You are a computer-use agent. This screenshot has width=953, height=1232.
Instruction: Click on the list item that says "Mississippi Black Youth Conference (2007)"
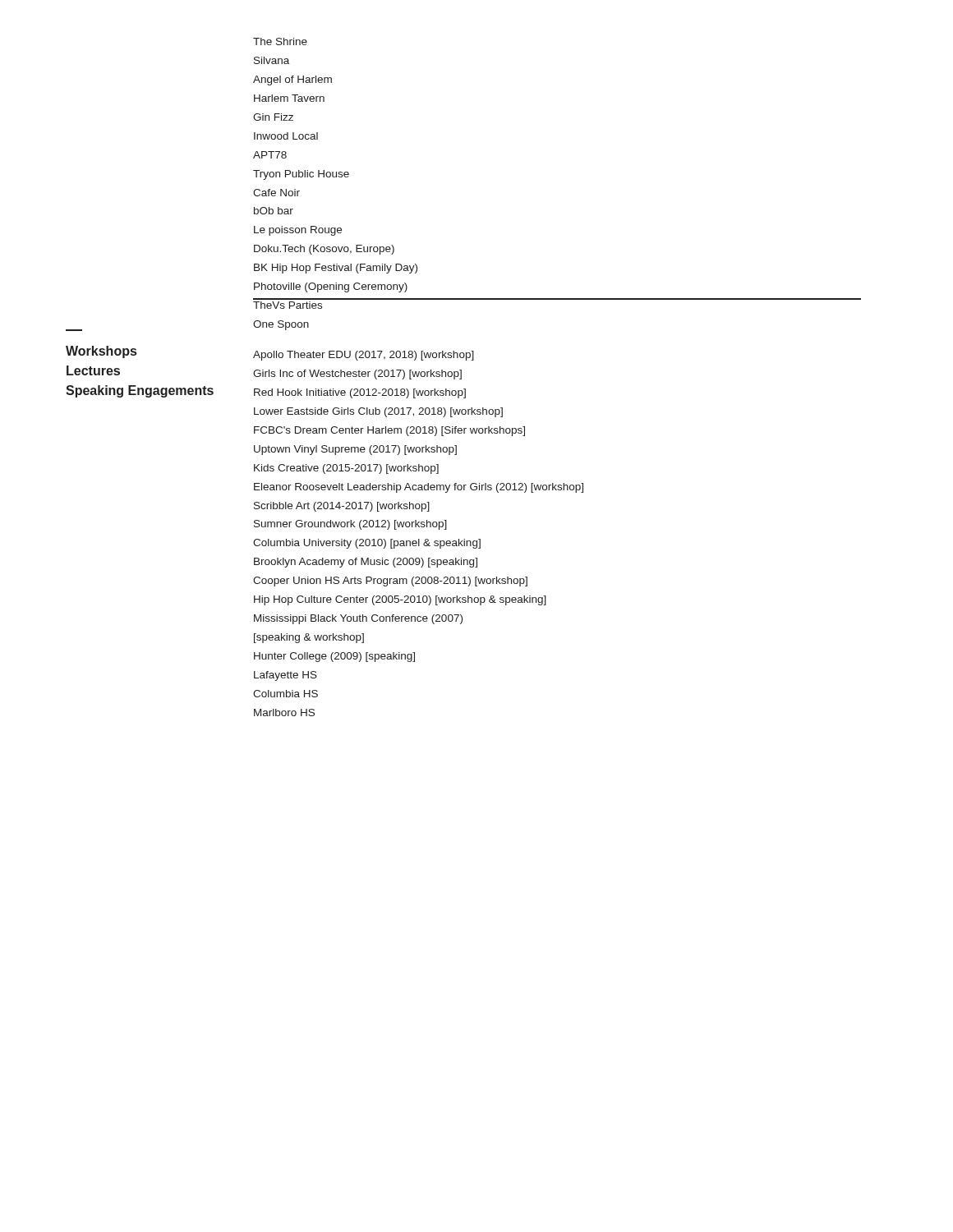[x=358, y=619]
